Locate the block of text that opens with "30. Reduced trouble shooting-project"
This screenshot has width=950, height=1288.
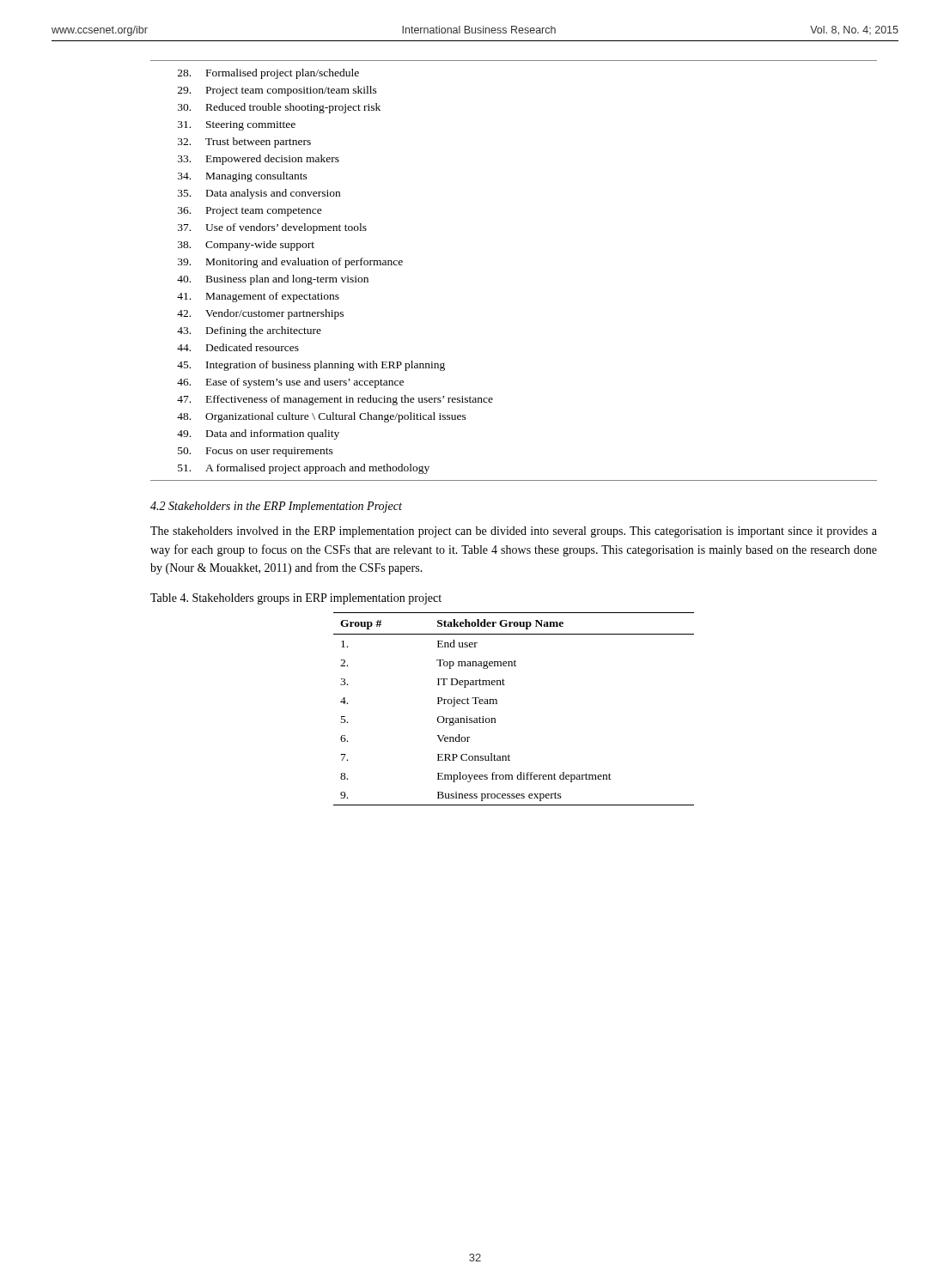click(266, 107)
